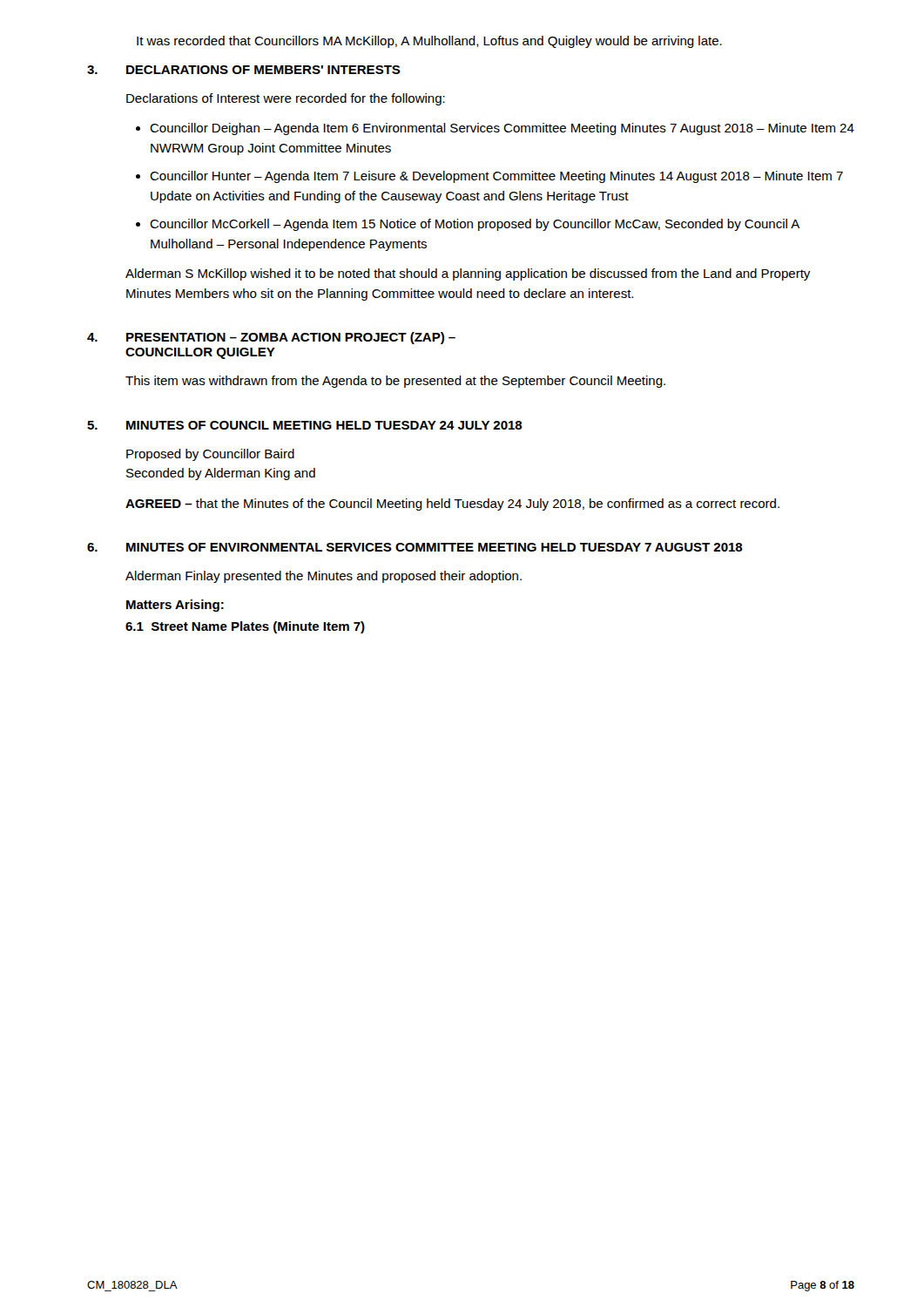Locate the text block that says "Alderman Finlay presented the Minutes and"
The width and height of the screenshot is (924, 1307).
pyautogui.click(x=324, y=576)
